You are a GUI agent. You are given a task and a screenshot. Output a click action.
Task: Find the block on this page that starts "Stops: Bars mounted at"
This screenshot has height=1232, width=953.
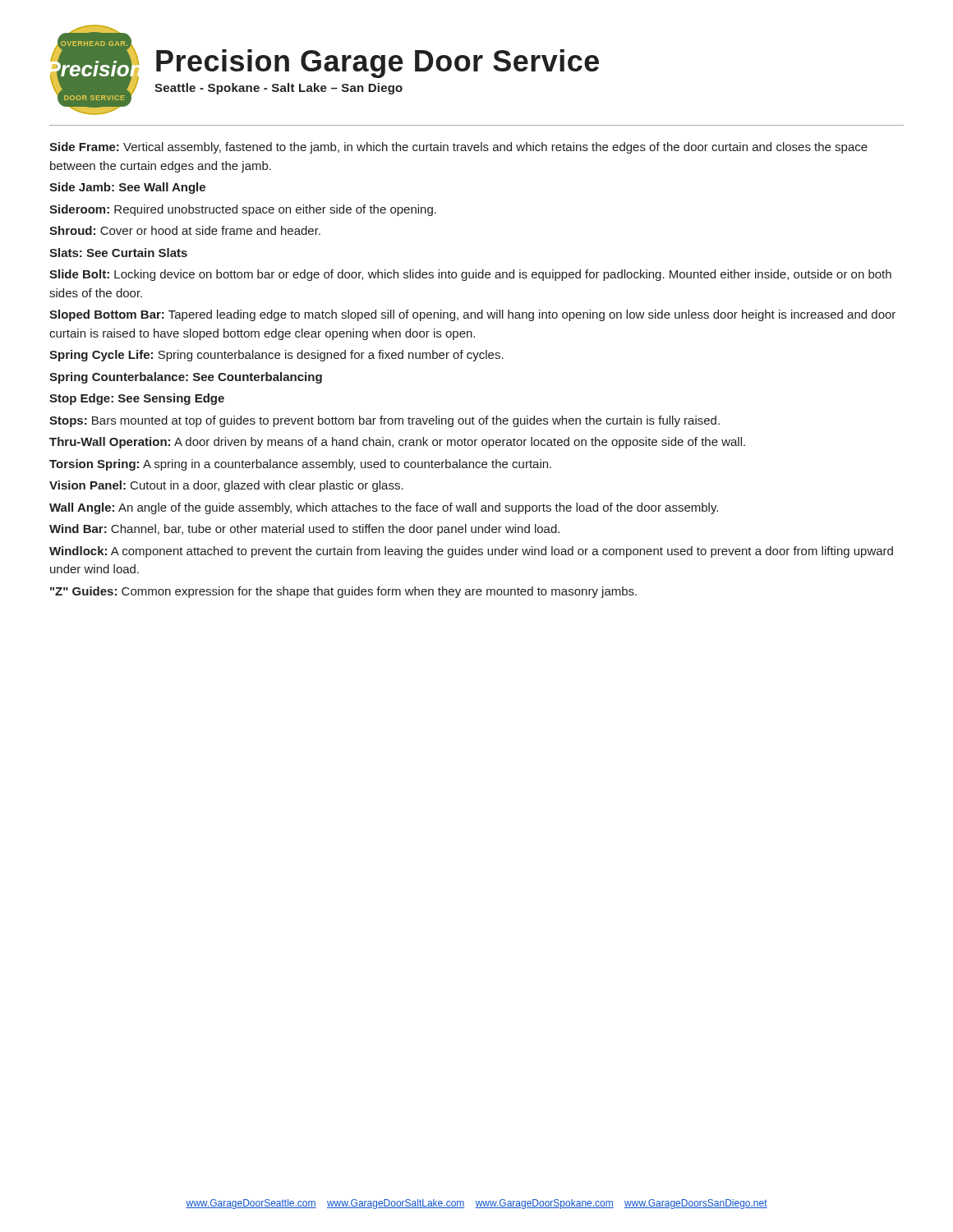[x=476, y=420]
